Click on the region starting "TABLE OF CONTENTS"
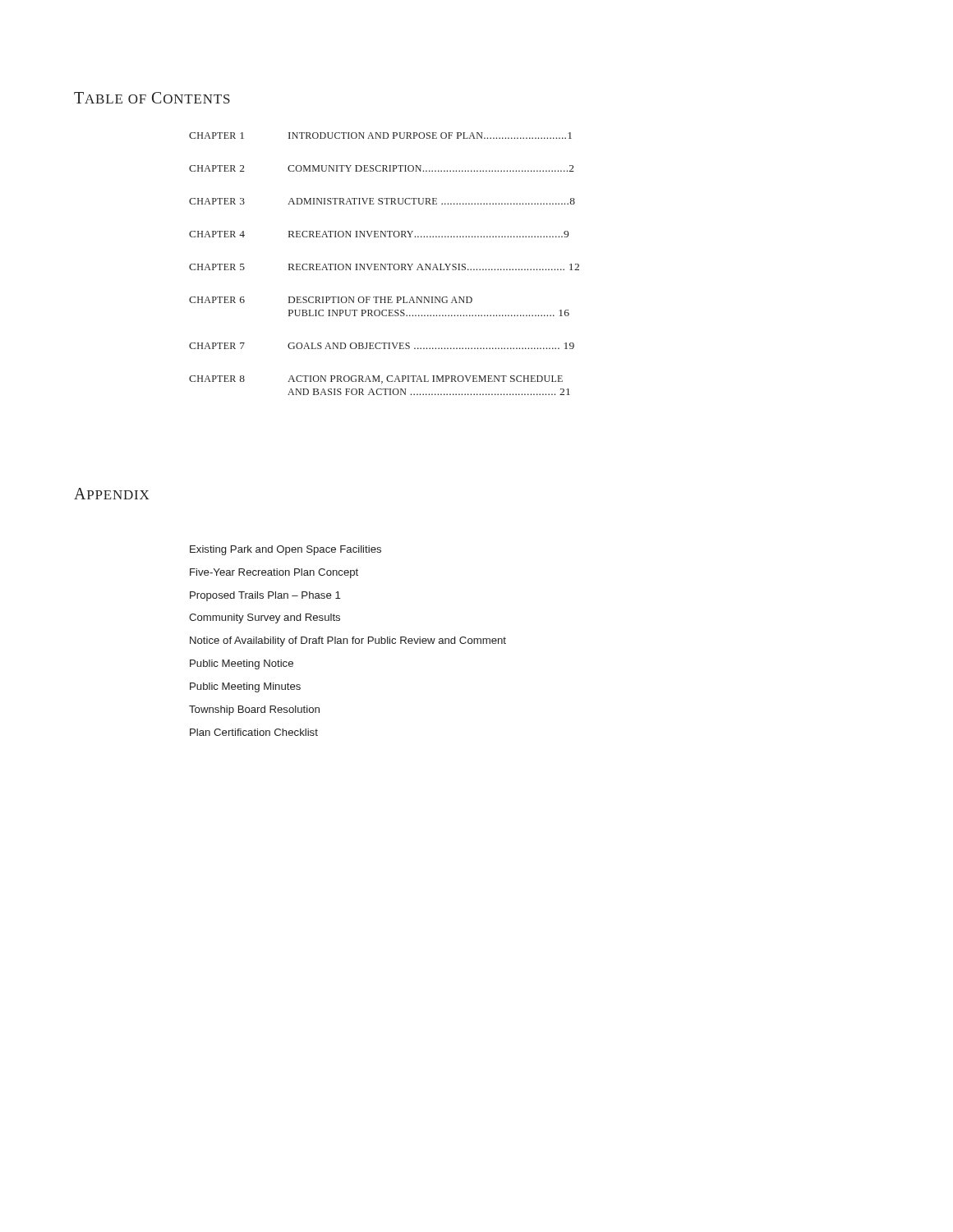Screen dimensions: 1232x953 point(152,98)
